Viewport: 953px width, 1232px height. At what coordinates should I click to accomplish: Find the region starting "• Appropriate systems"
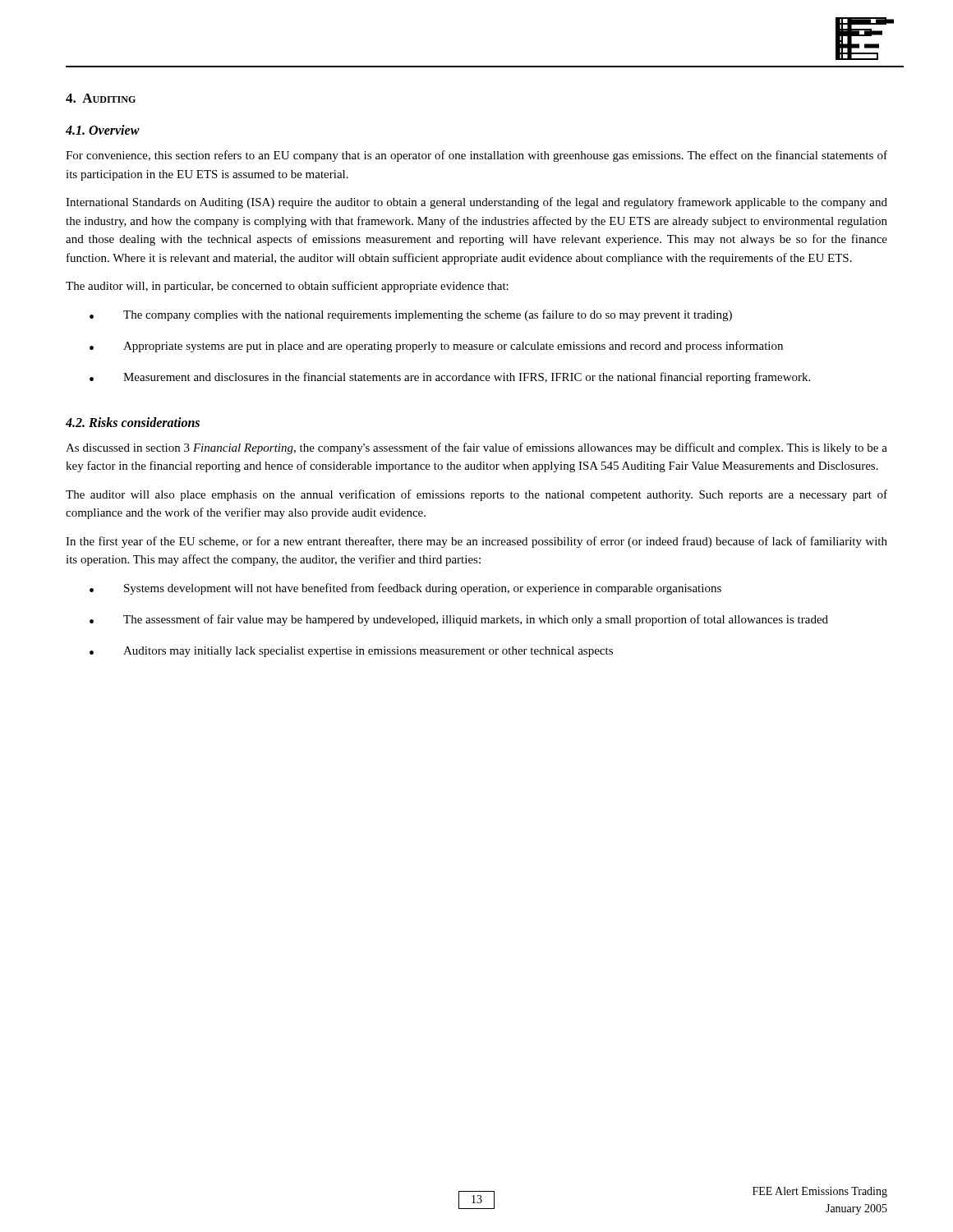(488, 348)
